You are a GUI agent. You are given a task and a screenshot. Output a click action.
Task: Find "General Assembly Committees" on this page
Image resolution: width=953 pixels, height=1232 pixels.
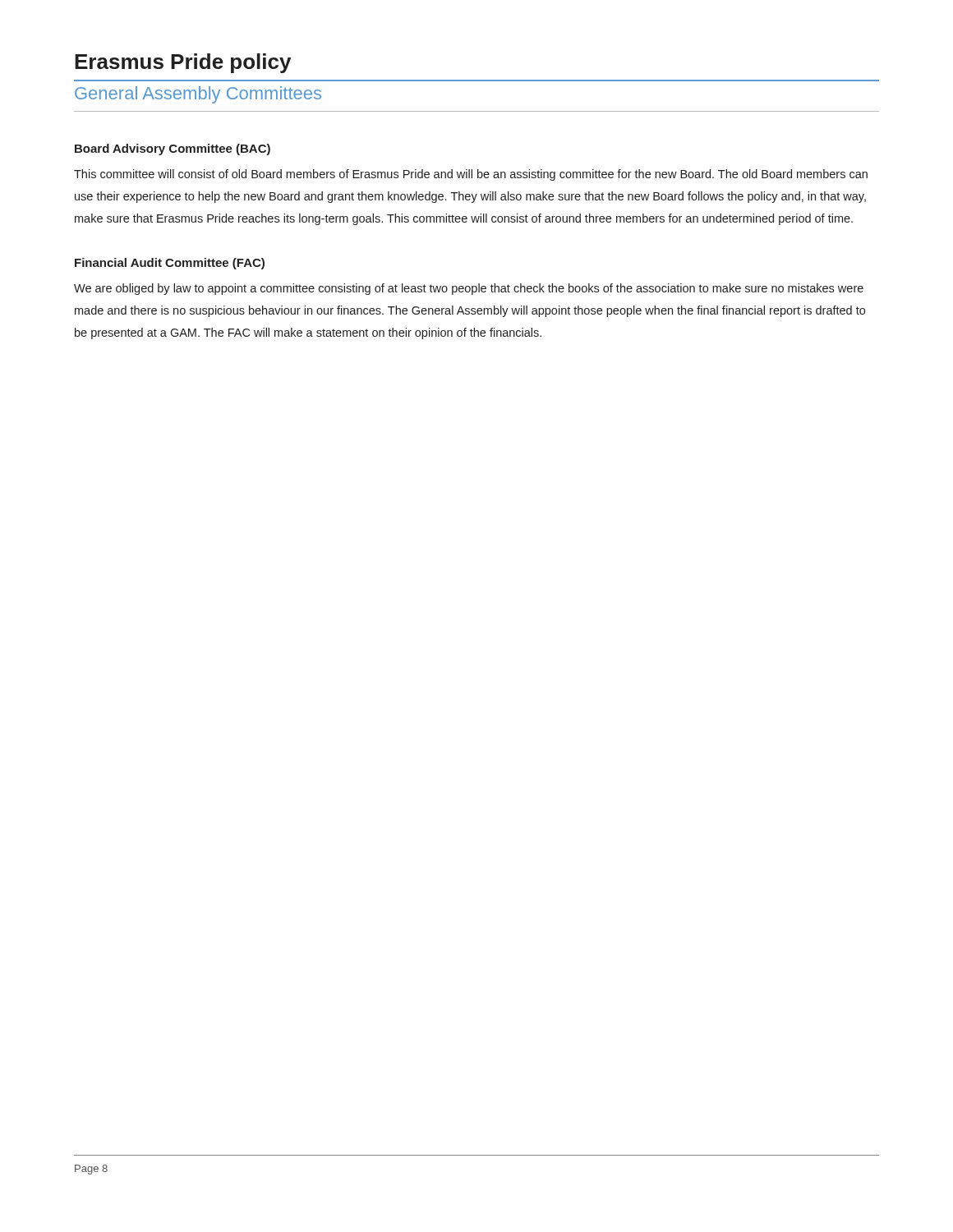tap(198, 93)
